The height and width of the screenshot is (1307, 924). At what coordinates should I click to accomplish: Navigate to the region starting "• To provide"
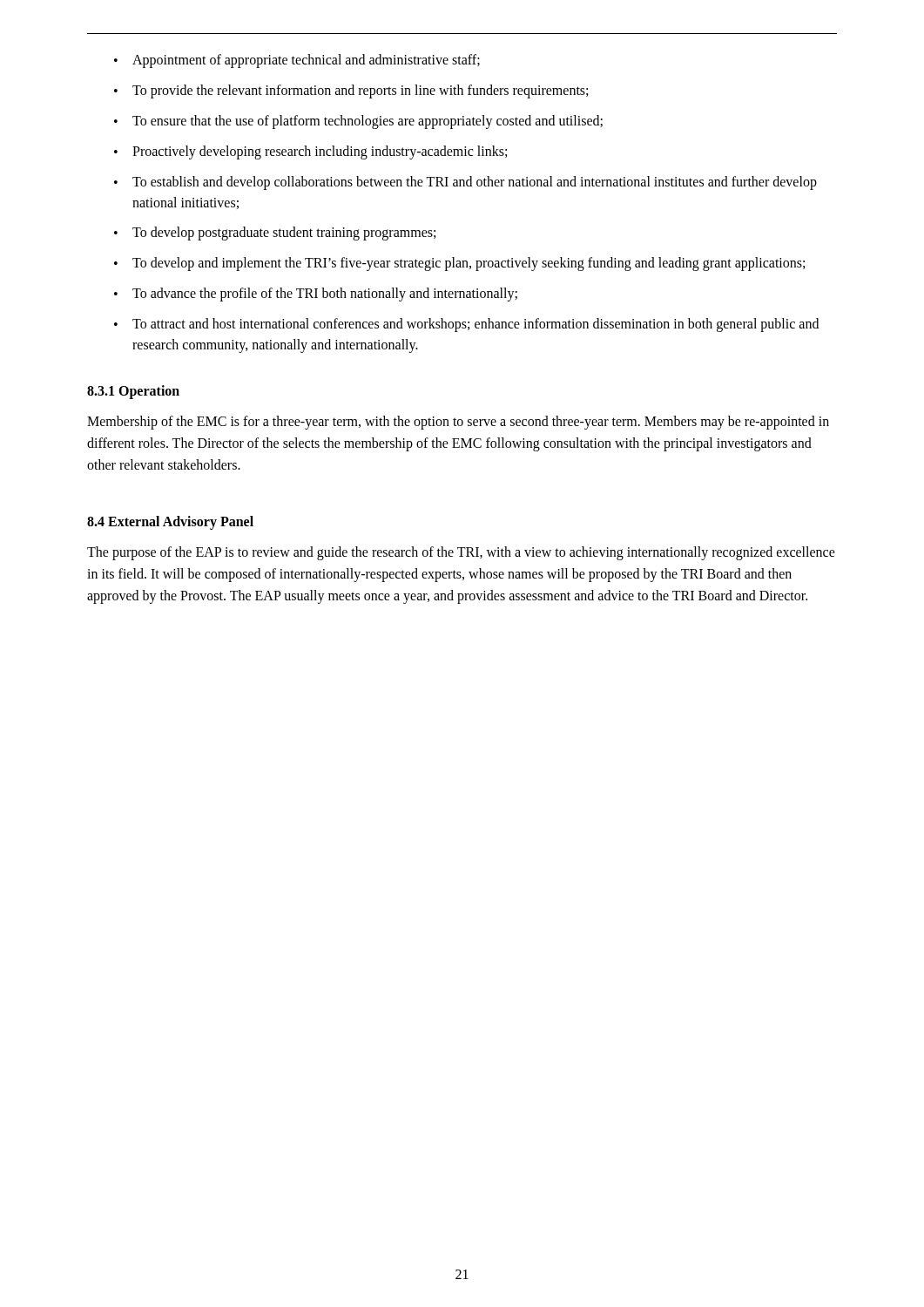(x=475, y=91)
